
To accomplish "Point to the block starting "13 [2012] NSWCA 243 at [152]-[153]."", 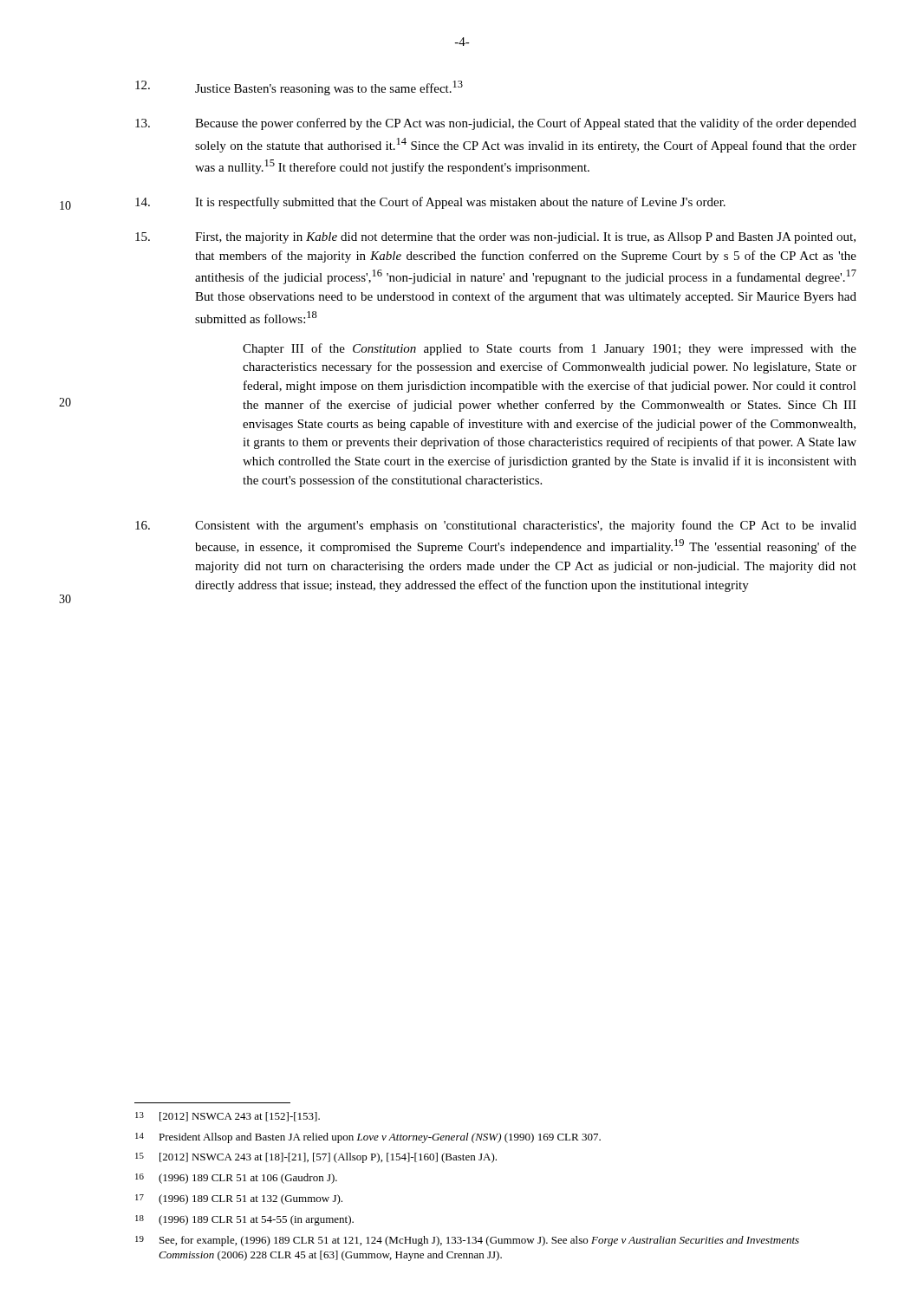I will pyautogui.click(x=228, y=1117).
